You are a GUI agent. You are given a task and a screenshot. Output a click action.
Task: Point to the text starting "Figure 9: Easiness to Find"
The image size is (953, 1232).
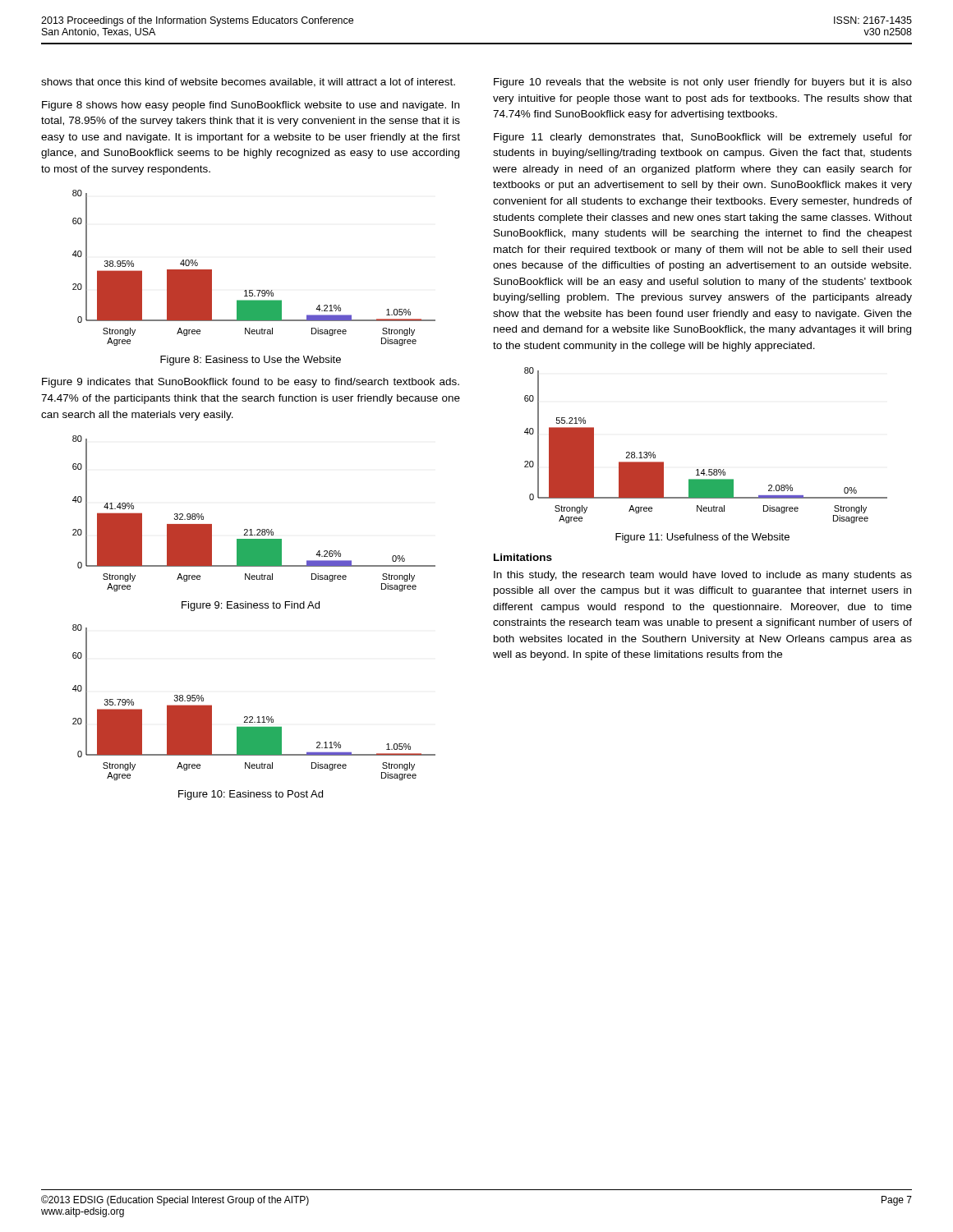251,605
